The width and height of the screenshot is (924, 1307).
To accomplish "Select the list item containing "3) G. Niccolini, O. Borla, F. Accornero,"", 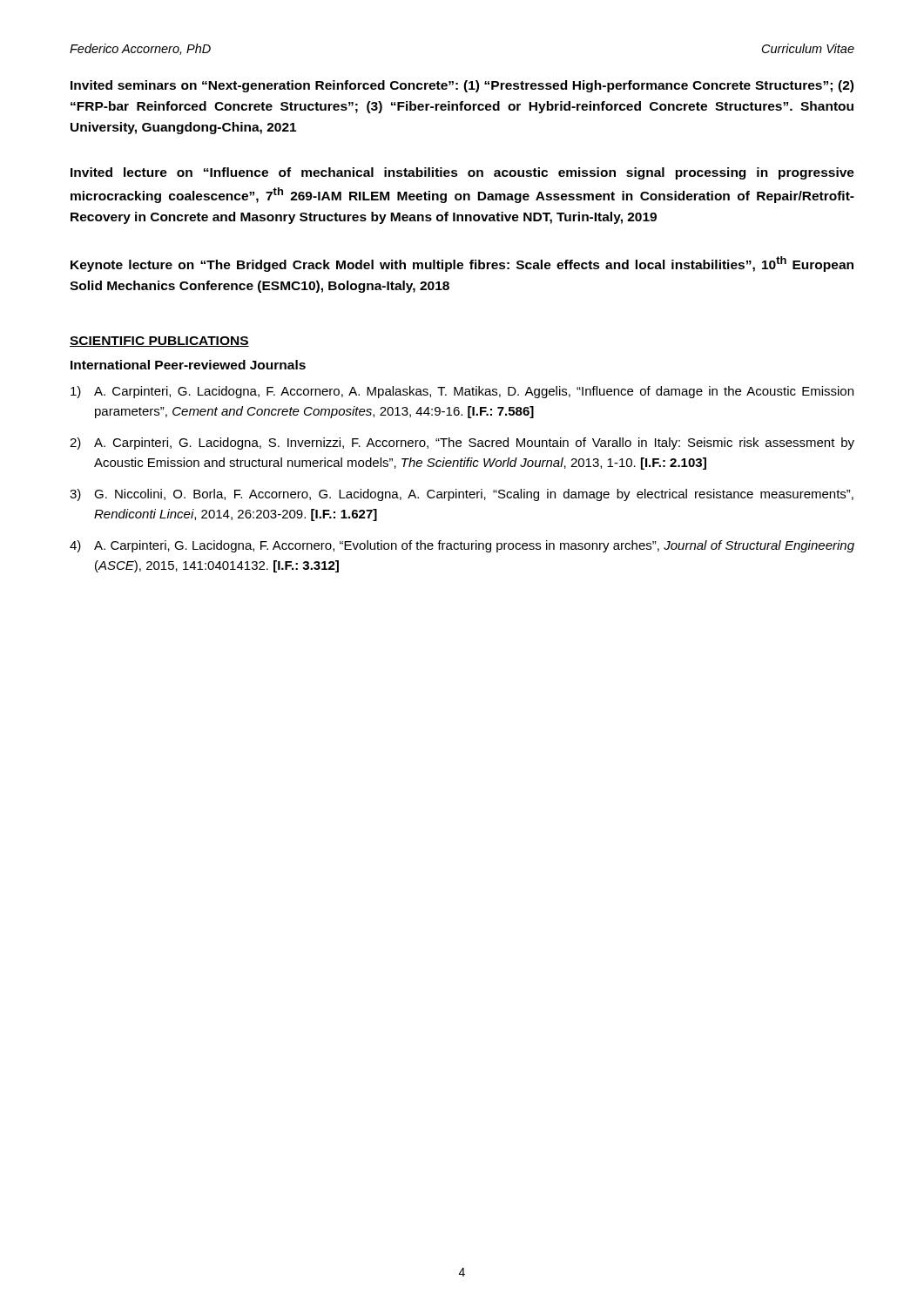I will pos(462,505).
